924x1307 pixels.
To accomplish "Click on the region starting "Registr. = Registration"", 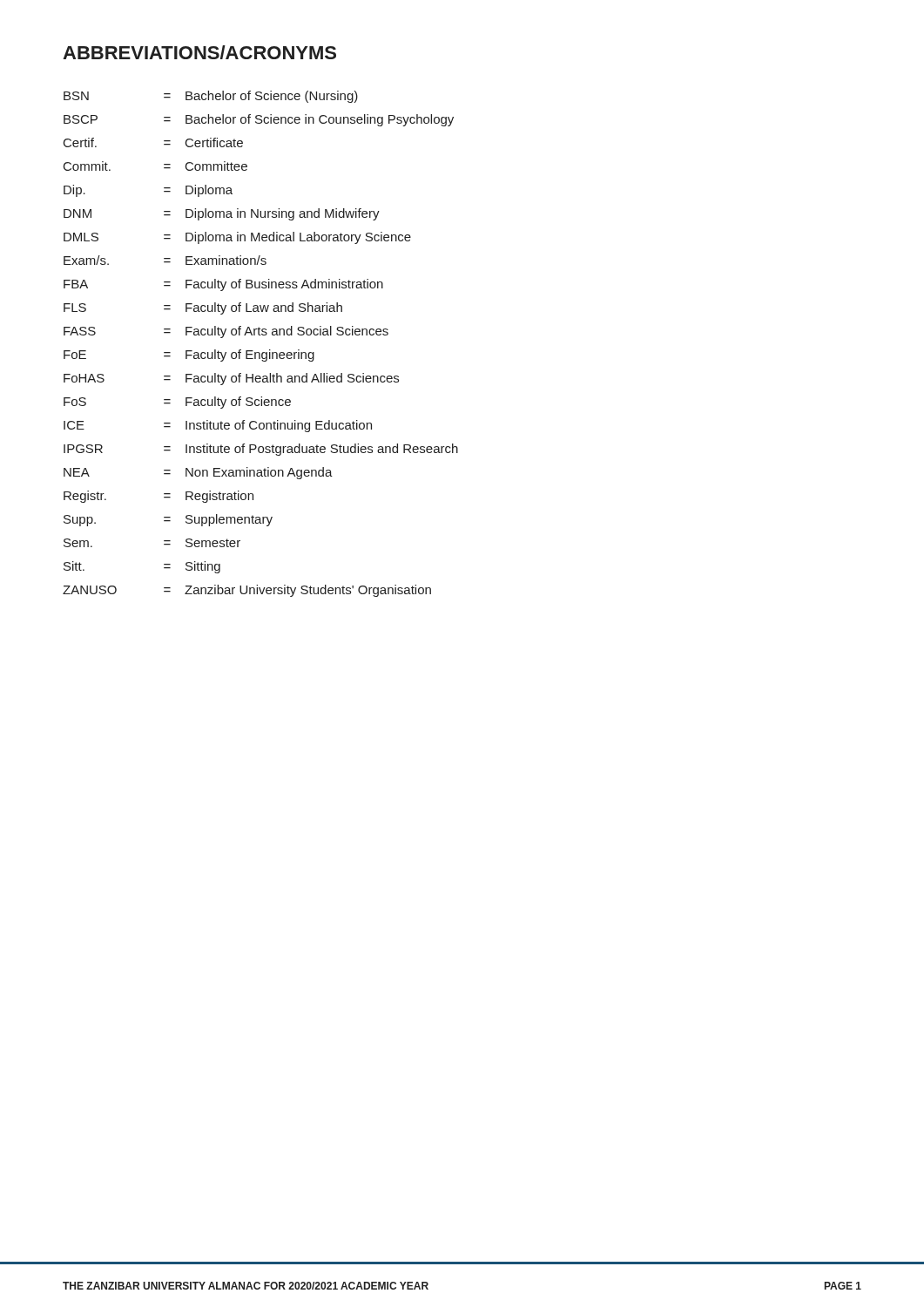I will click(81, 496).
